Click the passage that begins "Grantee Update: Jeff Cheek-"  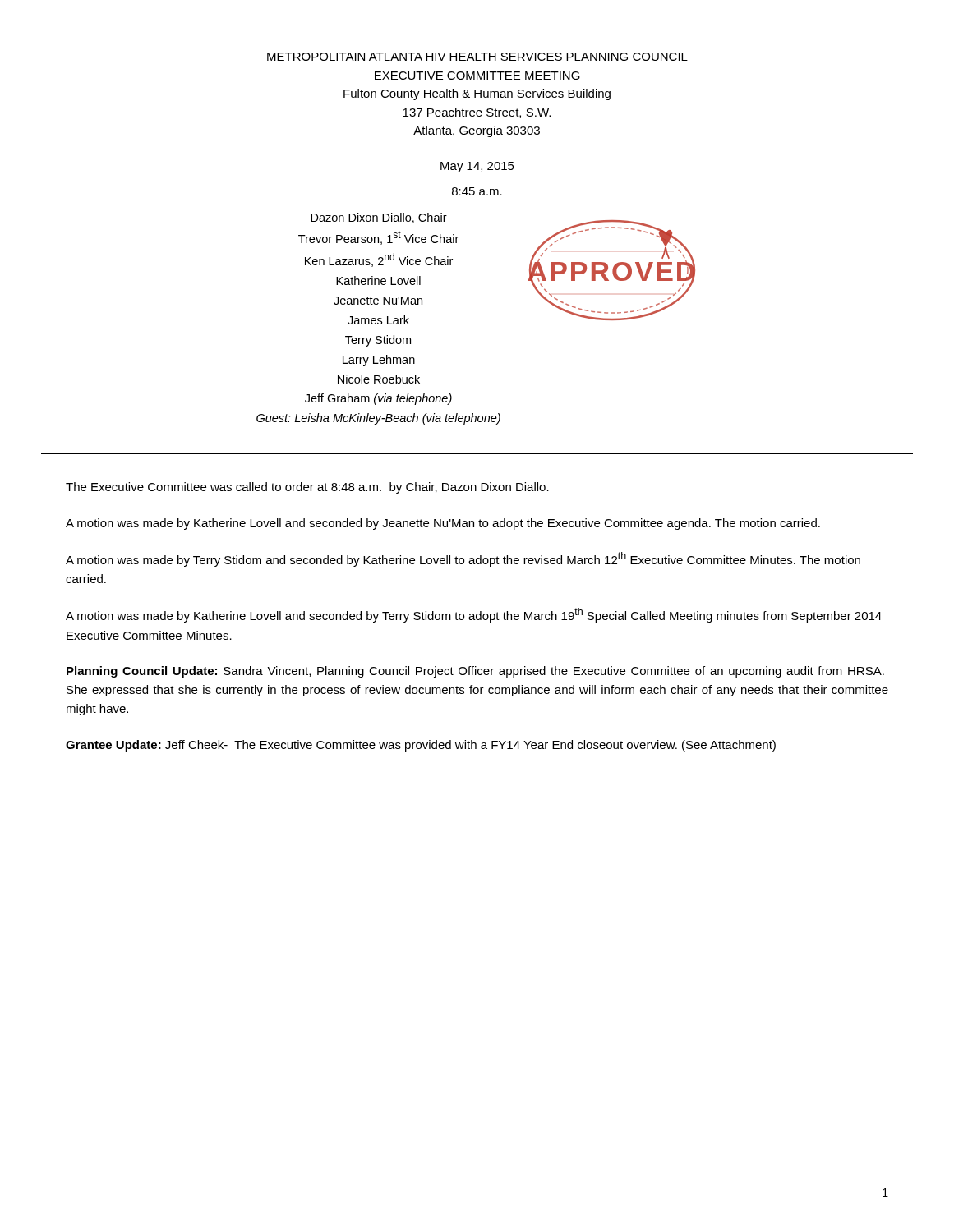[x=421, y=744]
